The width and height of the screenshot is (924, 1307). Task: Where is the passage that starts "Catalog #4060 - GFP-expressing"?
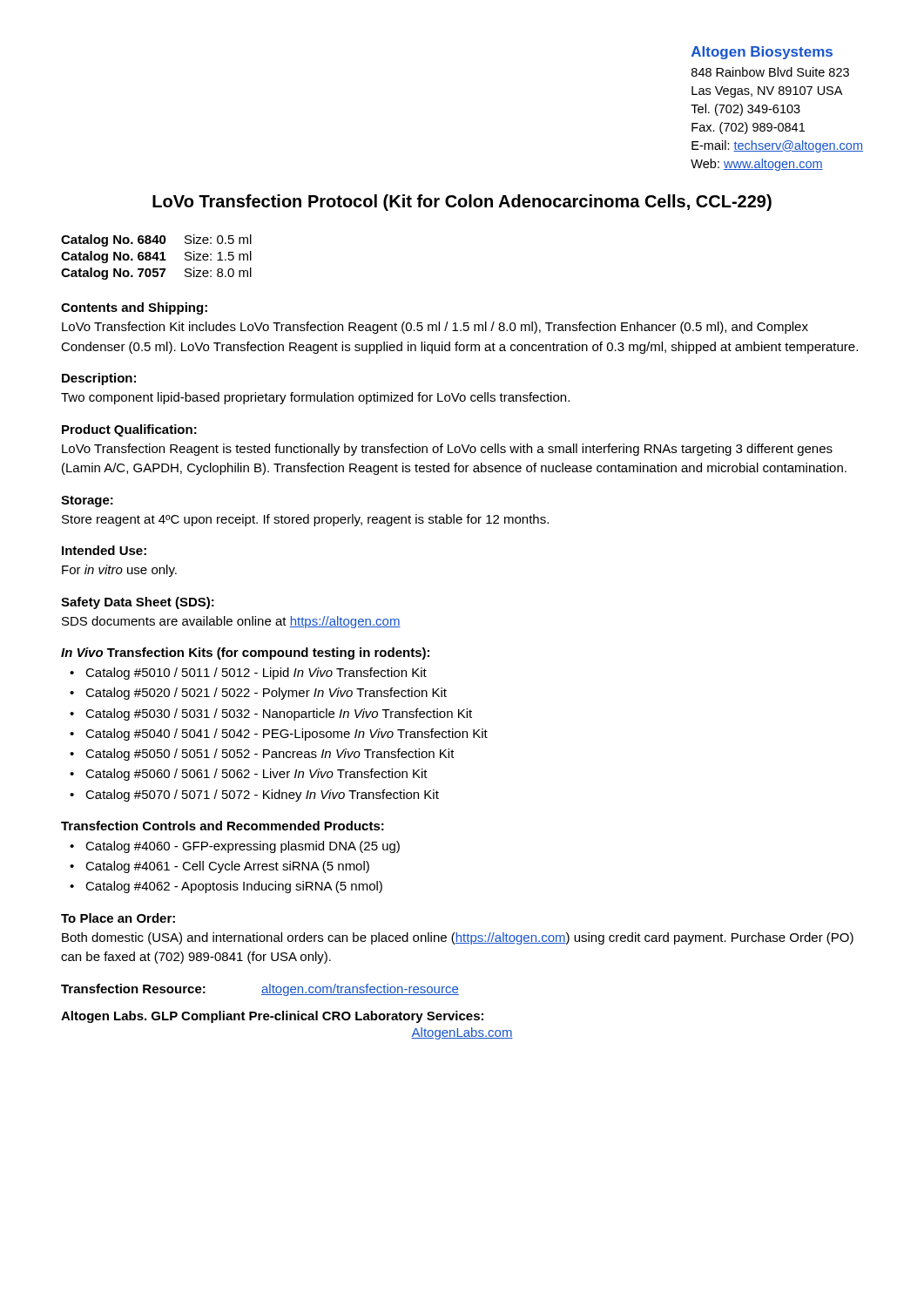(x=243, y=845)
